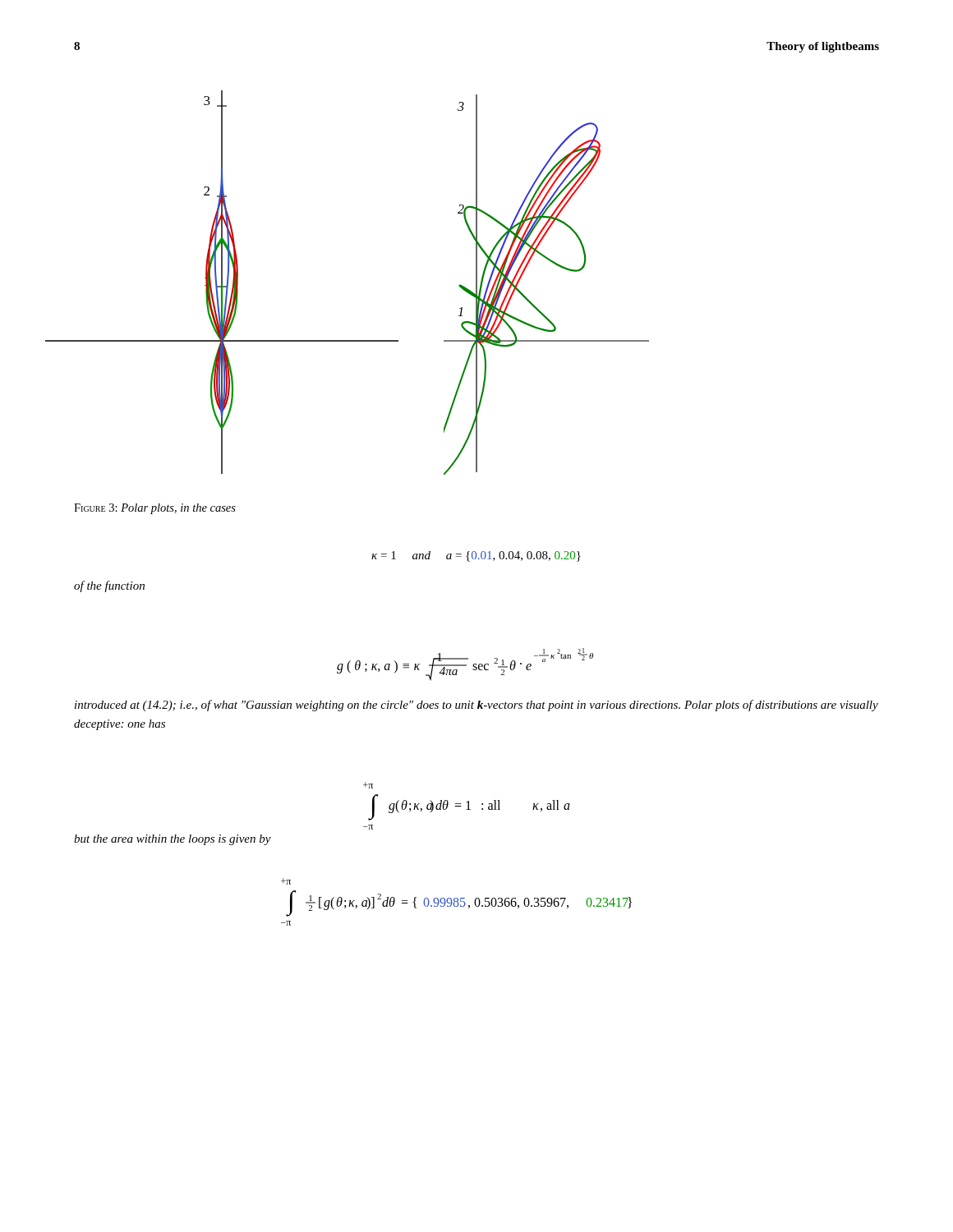
Task: Click on the continuous plot
Action: (476, 283)
